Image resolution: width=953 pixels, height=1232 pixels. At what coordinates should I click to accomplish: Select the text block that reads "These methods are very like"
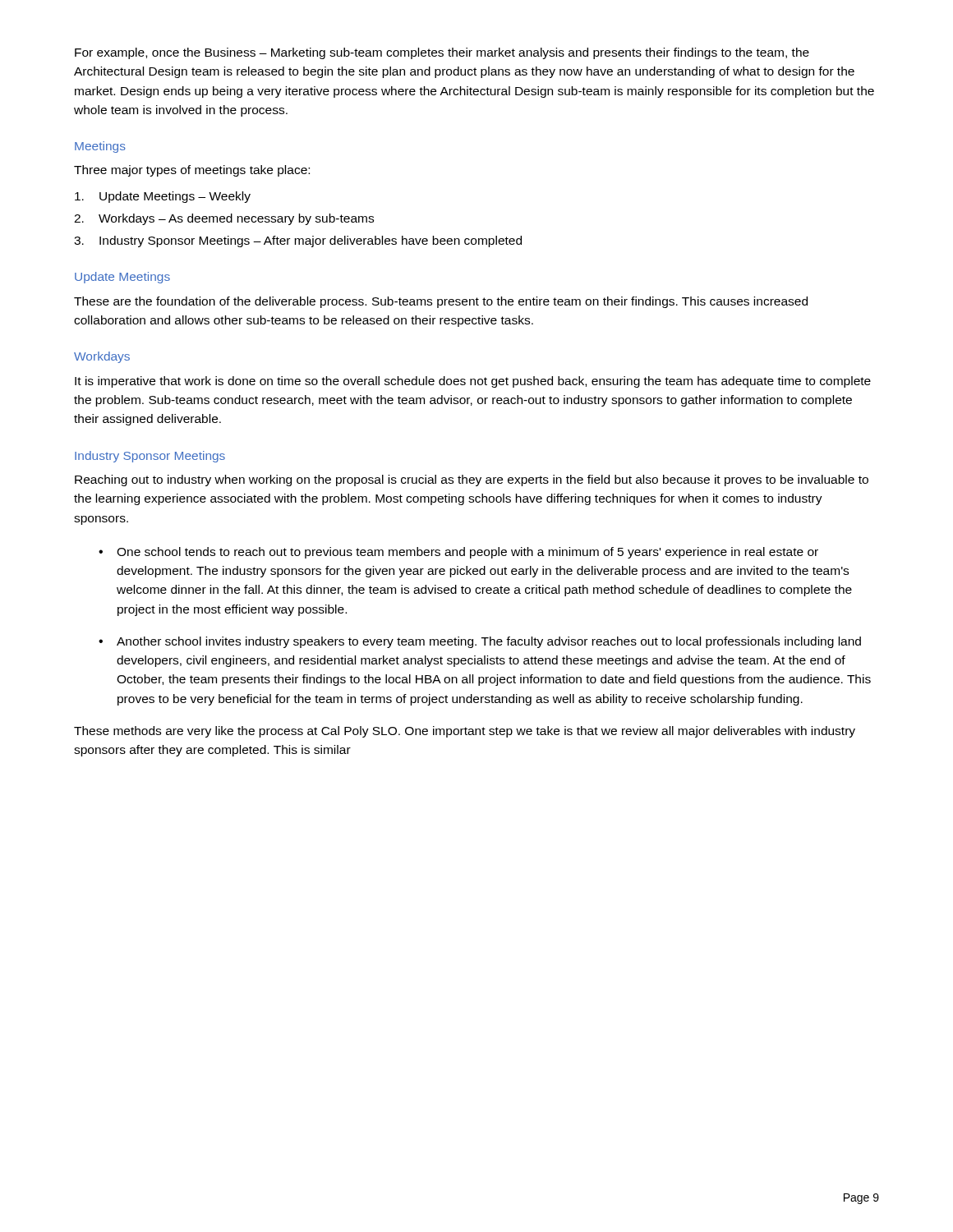(465, 740)
